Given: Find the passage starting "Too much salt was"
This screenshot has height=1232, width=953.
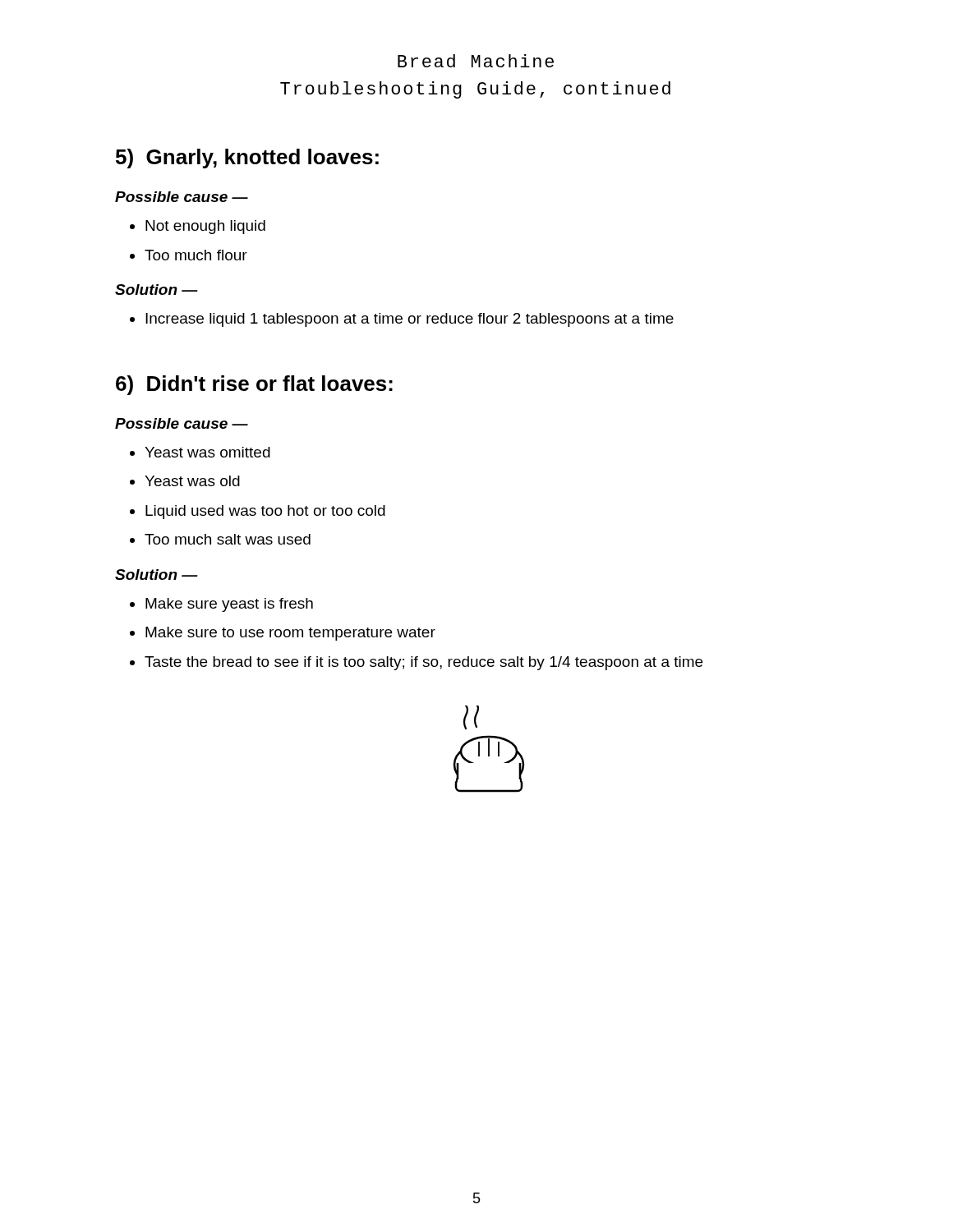Looking at the screenshot, I should (228, 539).
